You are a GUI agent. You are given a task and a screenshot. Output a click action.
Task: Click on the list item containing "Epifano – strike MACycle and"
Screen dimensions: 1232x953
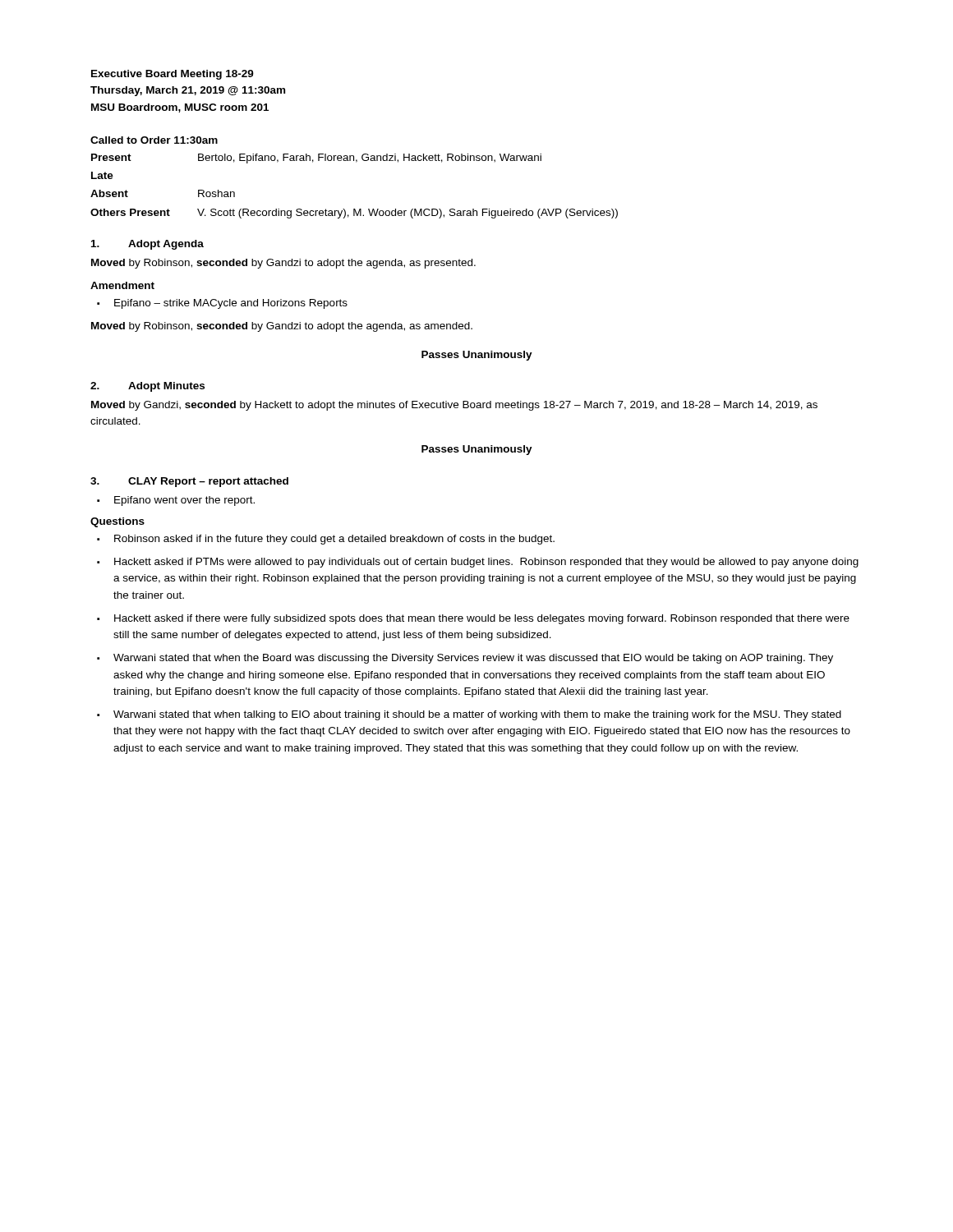point(222,304)
